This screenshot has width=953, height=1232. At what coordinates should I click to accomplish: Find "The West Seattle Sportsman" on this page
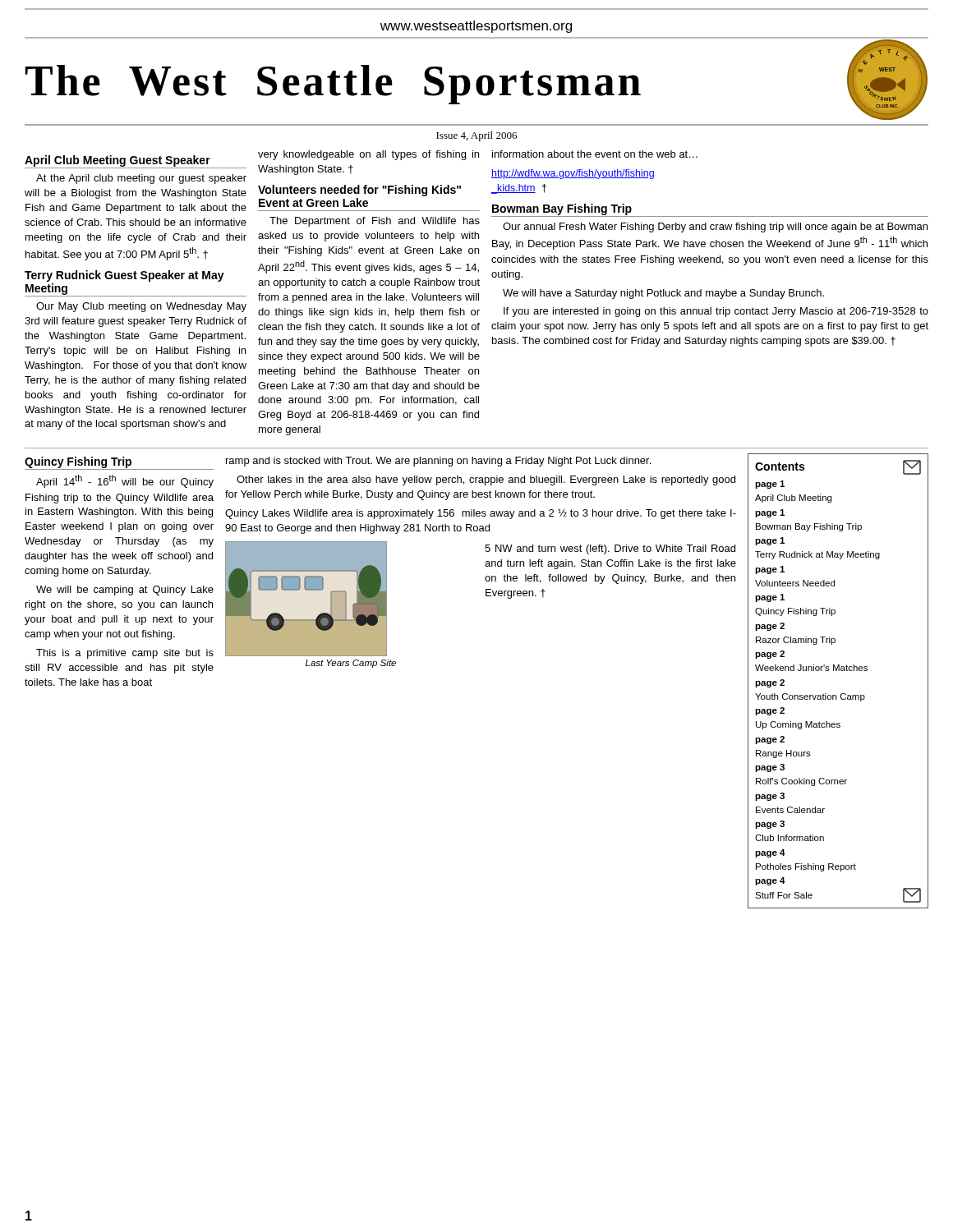click(334, 81)
